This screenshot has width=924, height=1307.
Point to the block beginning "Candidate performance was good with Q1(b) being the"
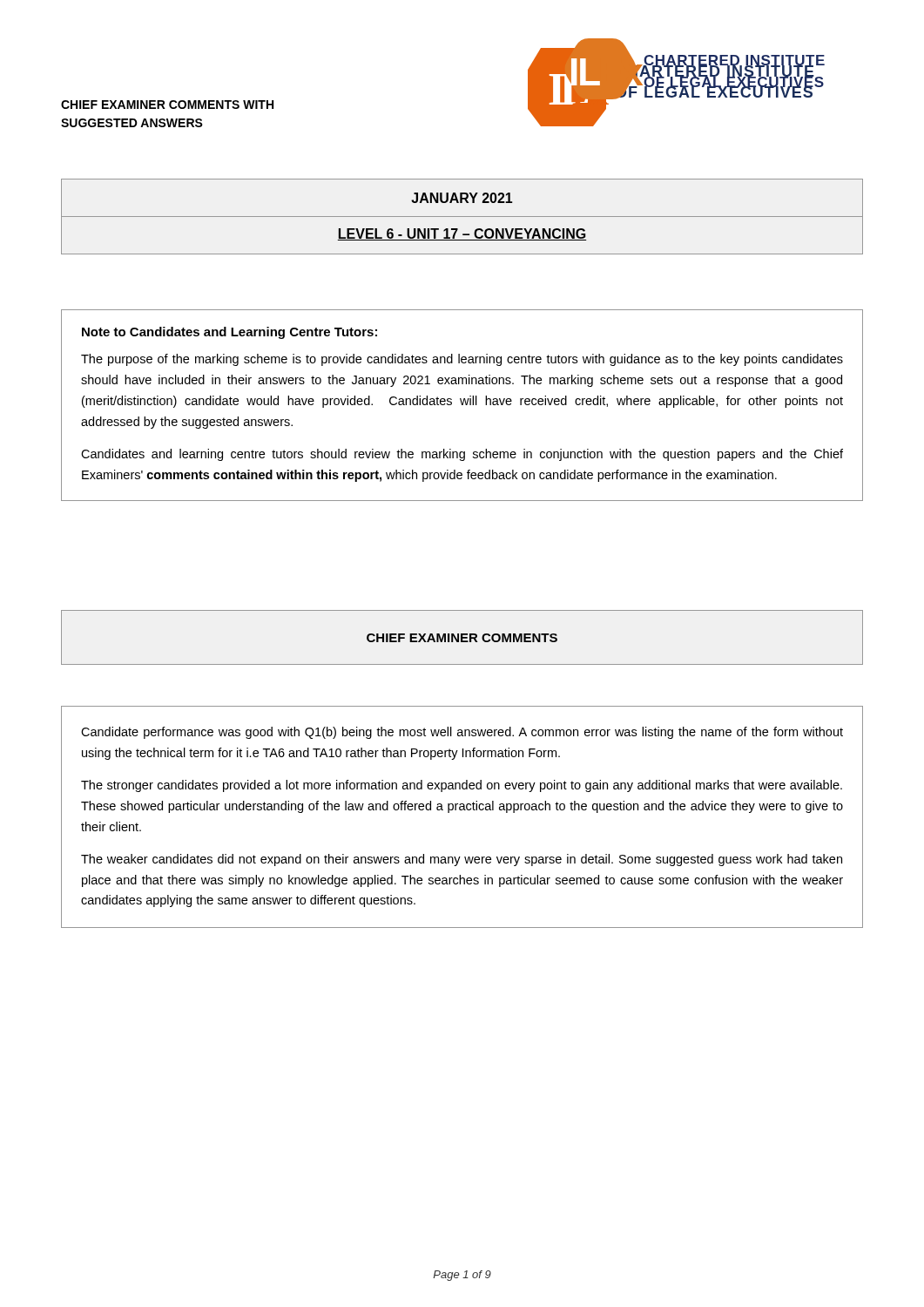462,817
